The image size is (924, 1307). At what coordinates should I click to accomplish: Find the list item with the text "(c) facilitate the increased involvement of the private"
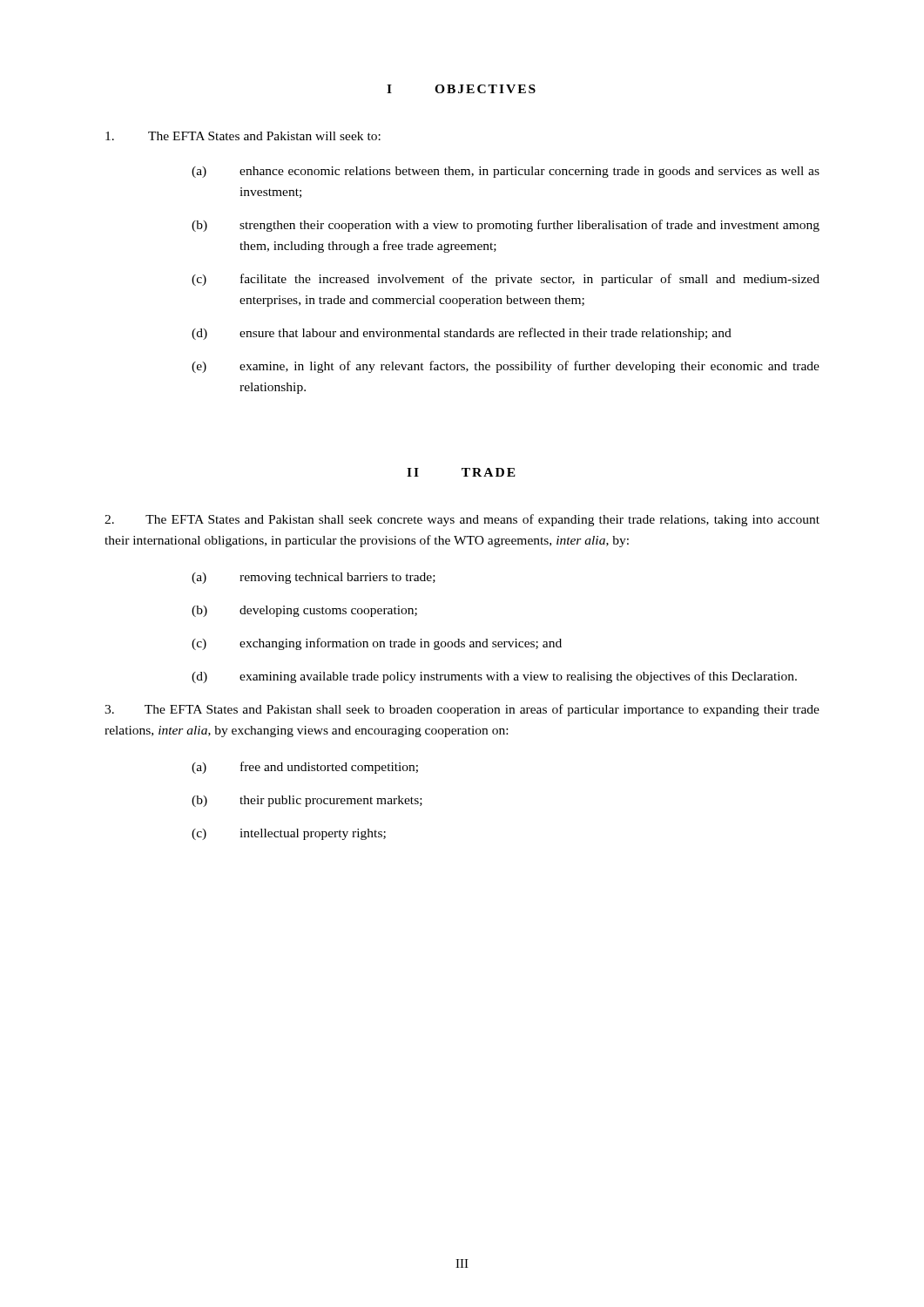pyautogui.click(x=506, y=289)
